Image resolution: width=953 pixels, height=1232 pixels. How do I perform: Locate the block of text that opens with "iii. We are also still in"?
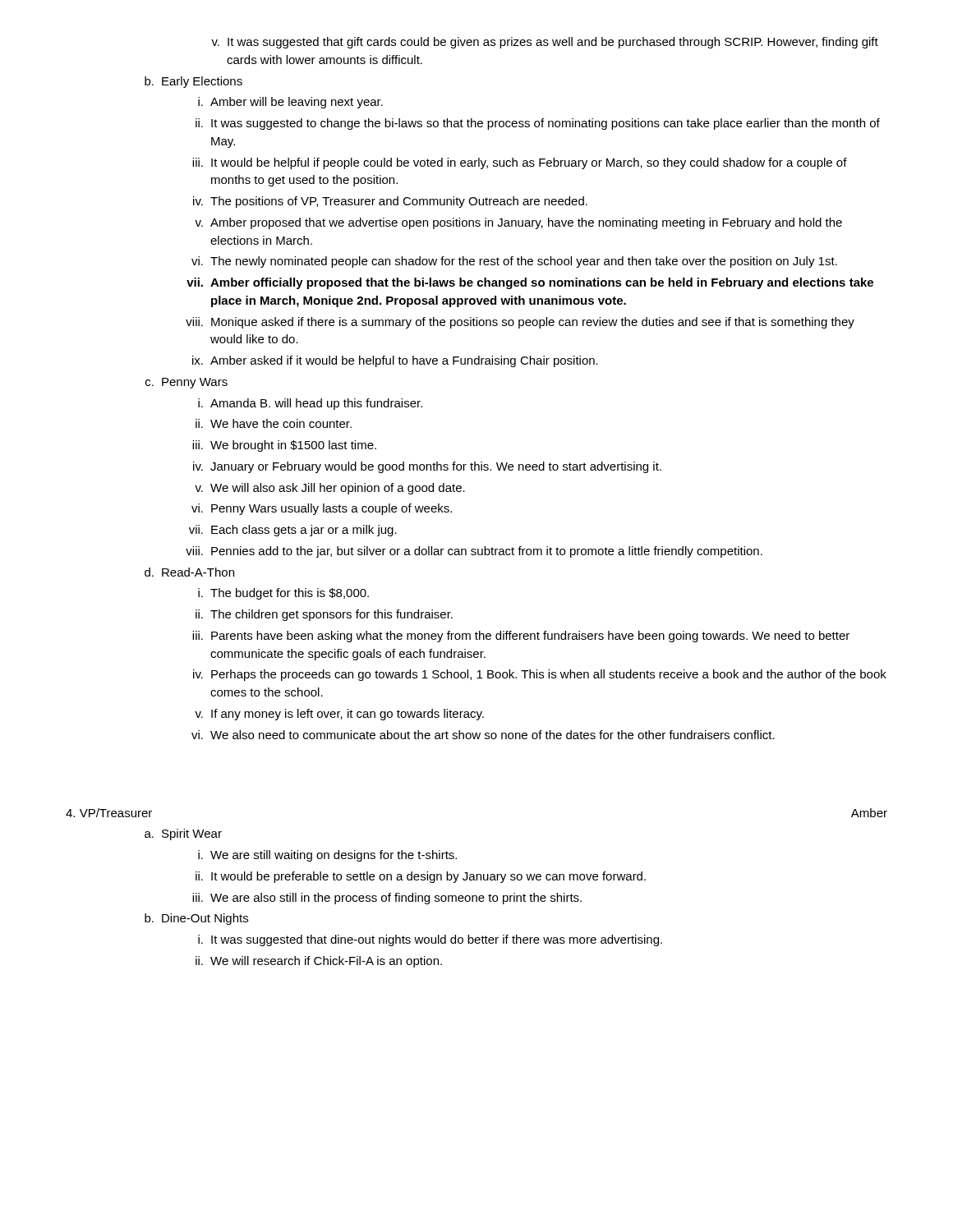click(x=526, y=897)
